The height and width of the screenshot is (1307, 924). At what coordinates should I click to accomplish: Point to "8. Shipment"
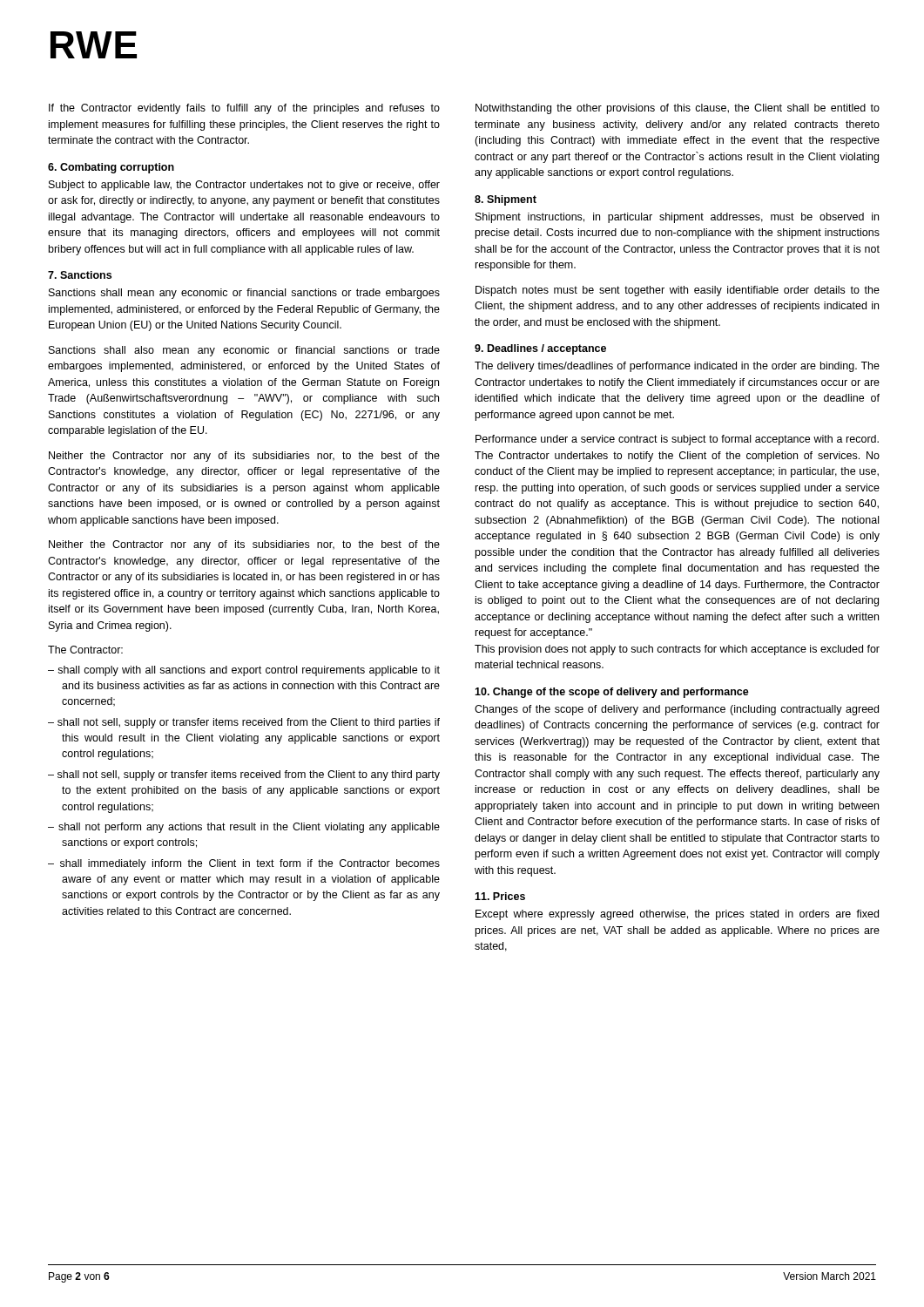(505, 199)
